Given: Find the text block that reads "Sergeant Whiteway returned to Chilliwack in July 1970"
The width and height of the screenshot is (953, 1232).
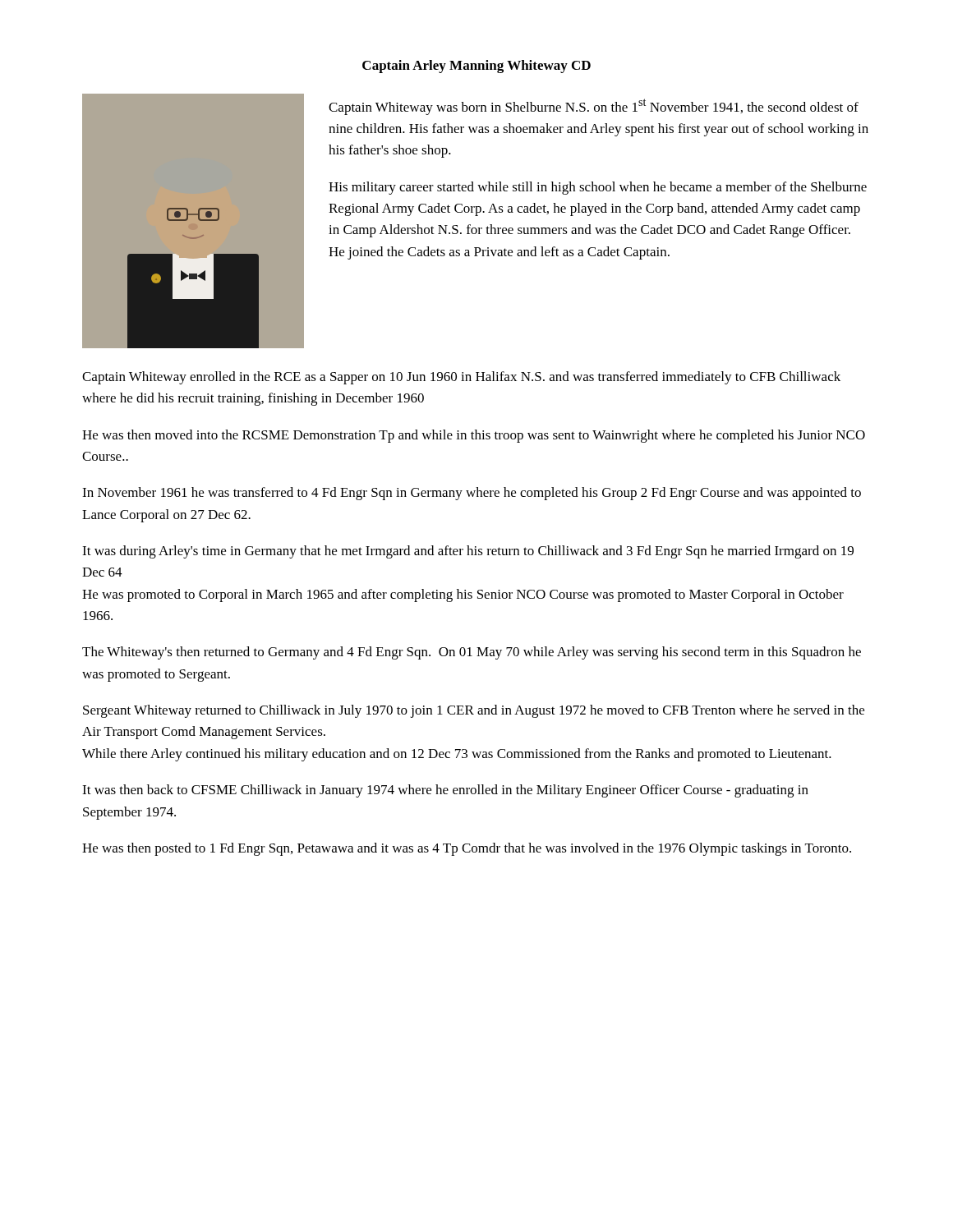Looking at the screenshot, I should click(474, 711).
